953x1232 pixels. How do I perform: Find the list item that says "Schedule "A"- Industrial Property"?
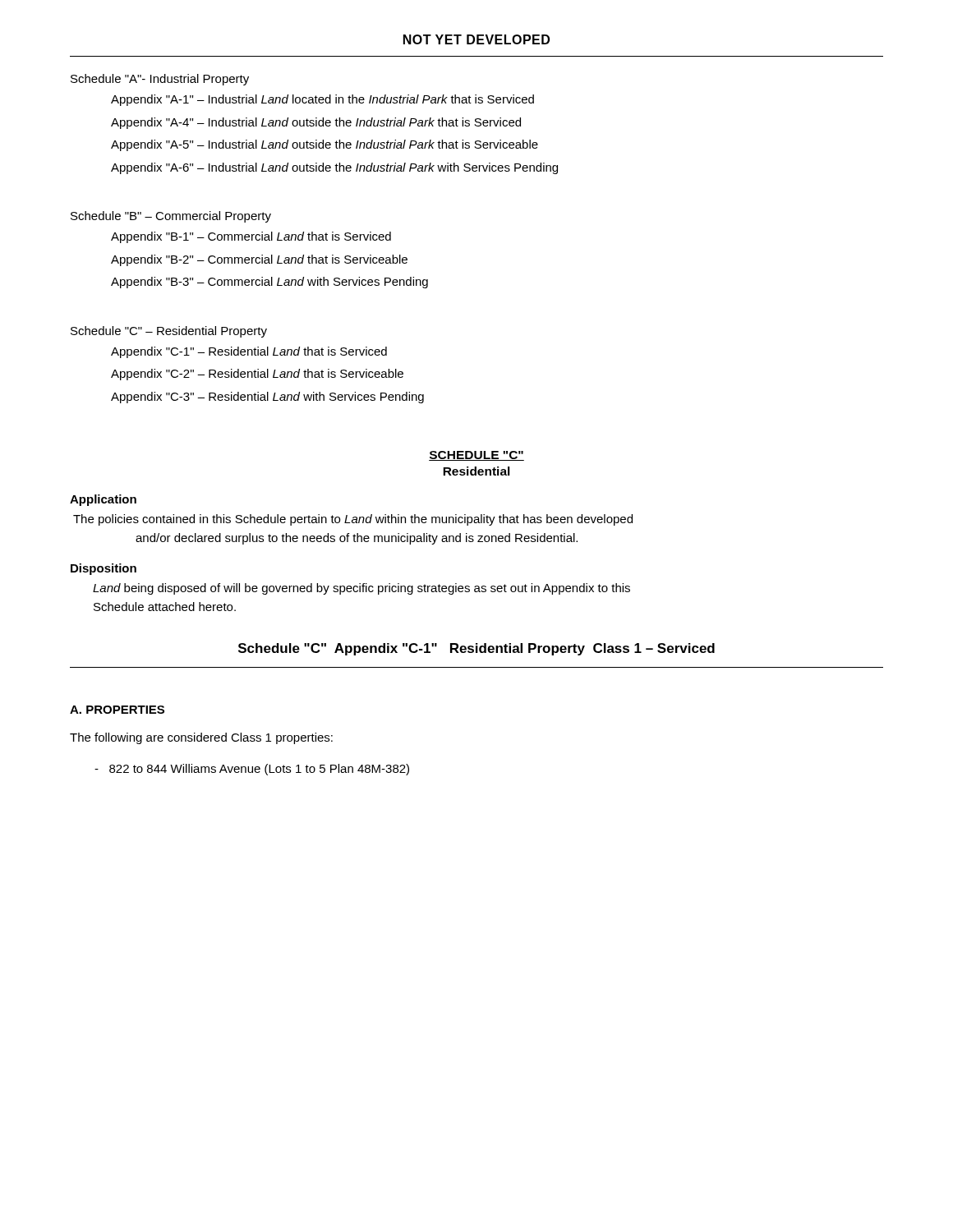159,78
